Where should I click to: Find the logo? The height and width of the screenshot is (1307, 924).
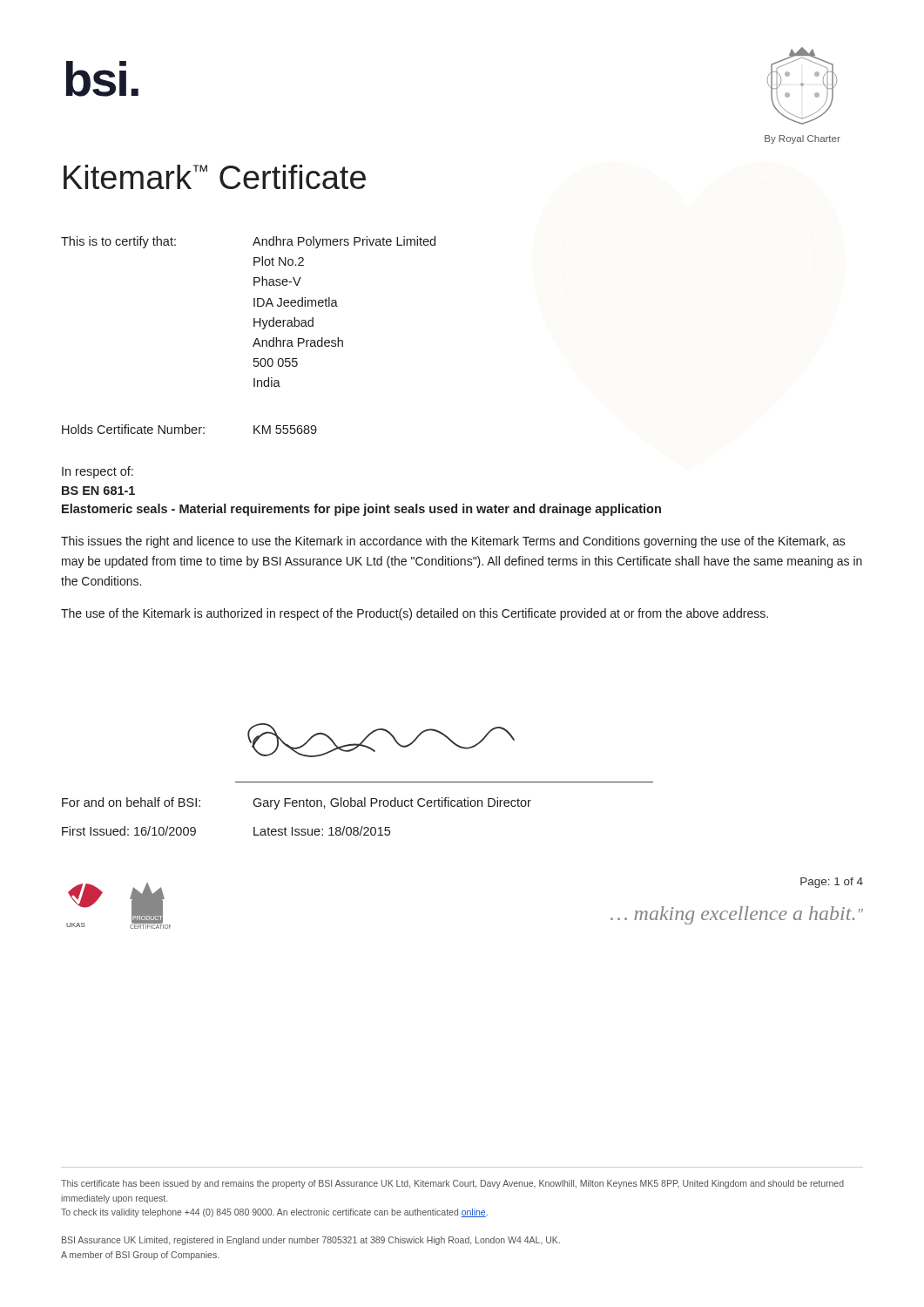(148, 903)
